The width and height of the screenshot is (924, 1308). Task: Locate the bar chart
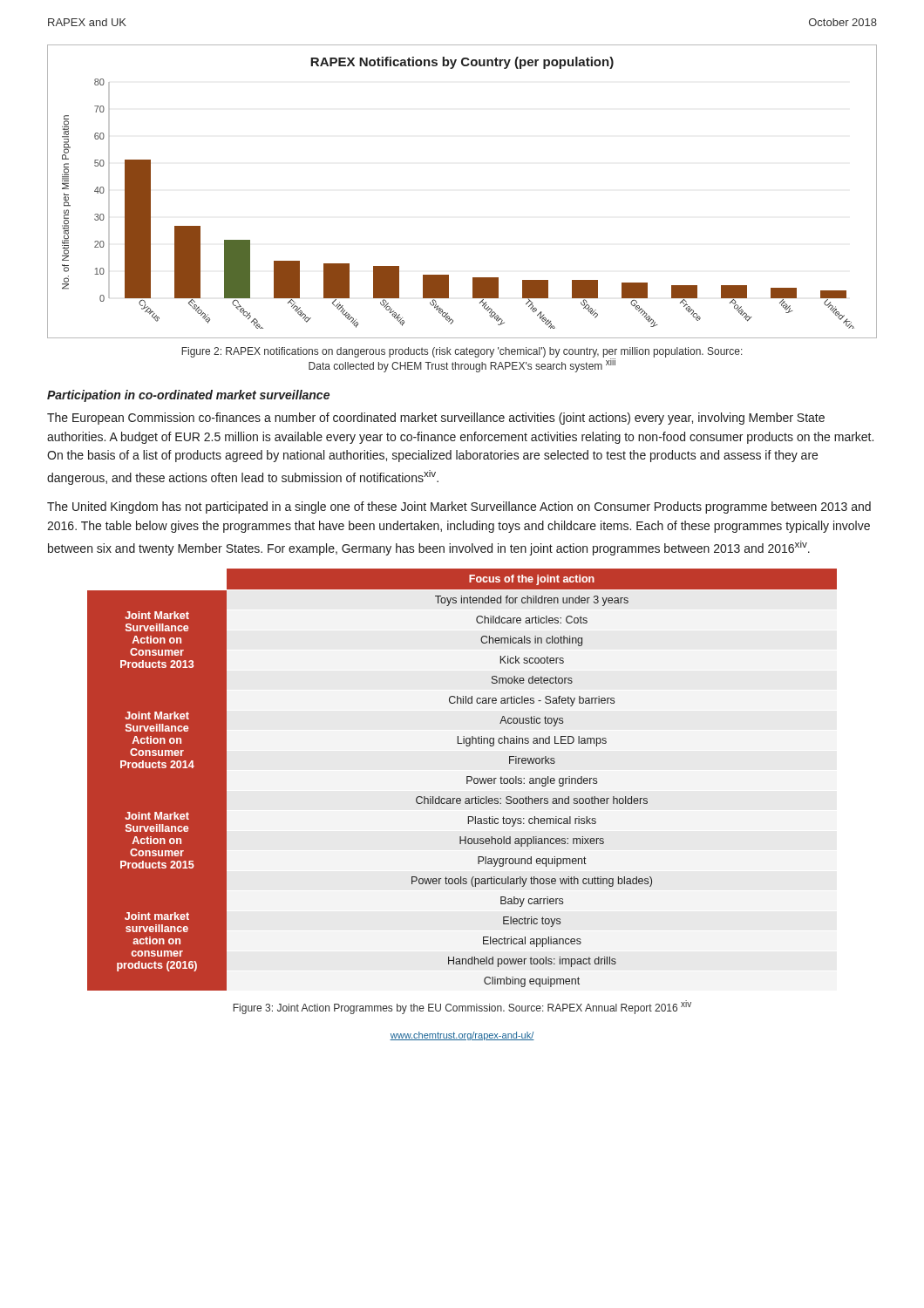462,191
